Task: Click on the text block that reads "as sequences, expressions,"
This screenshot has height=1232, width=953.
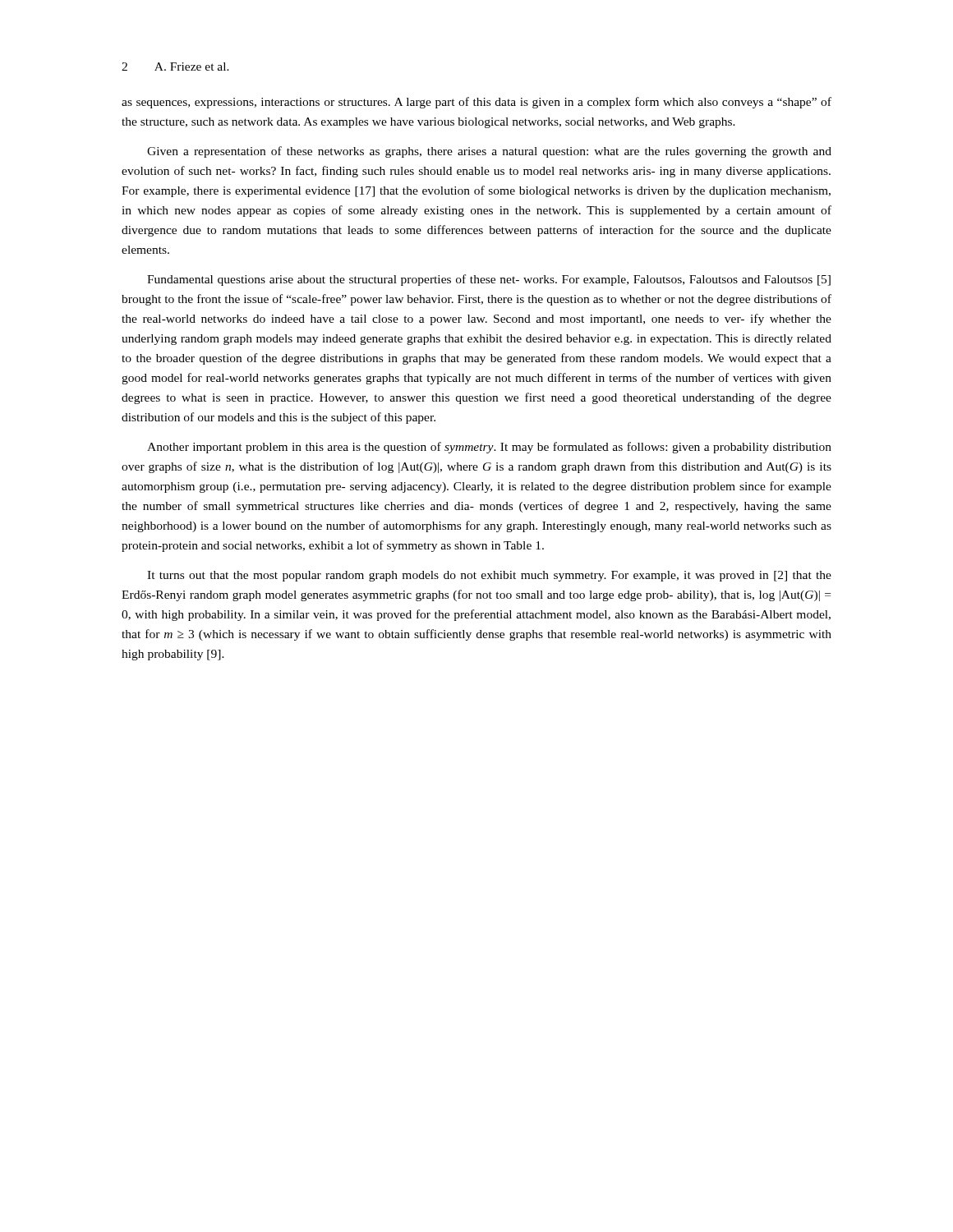Action: tap(476, 112)
